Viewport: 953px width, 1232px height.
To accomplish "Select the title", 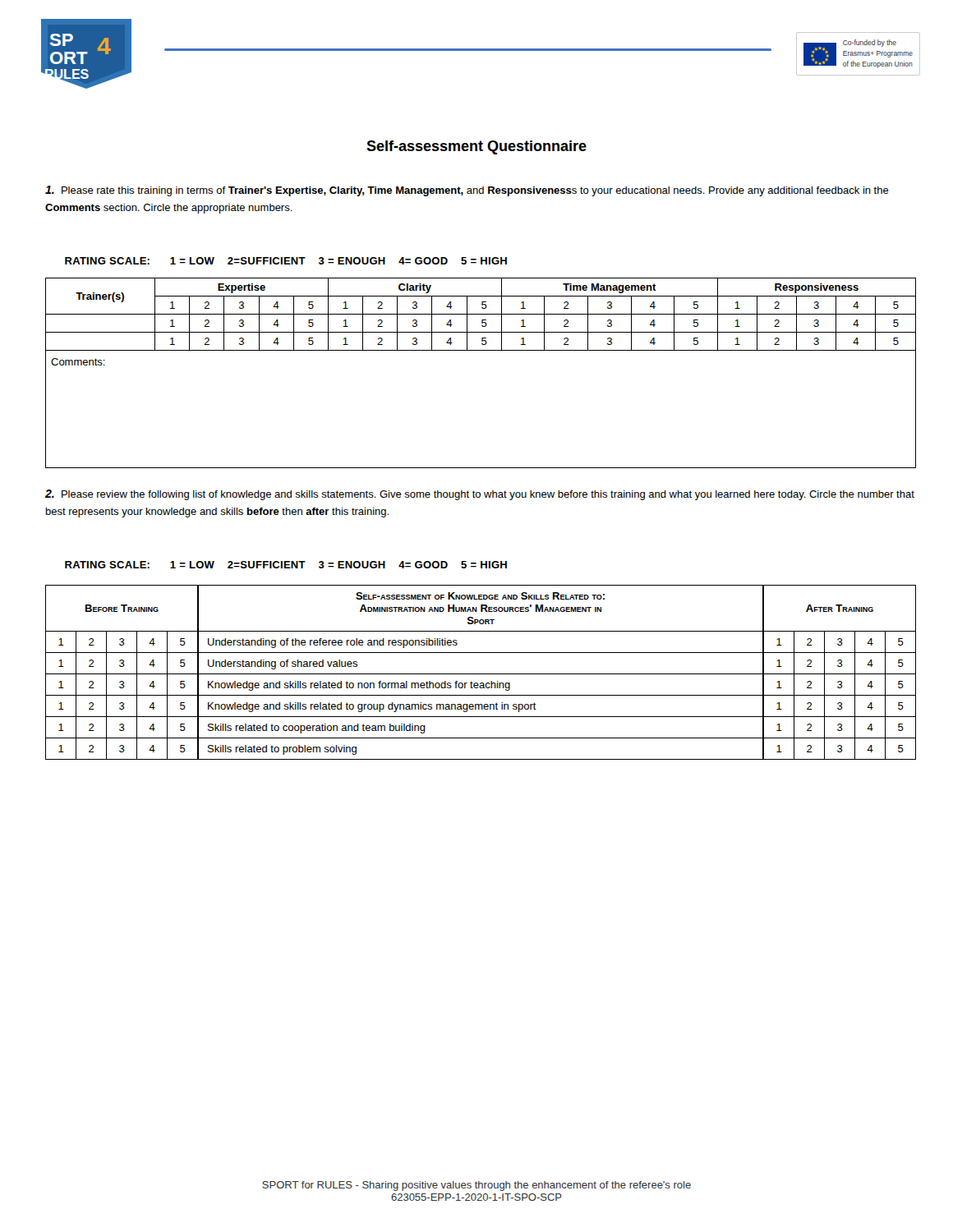I will point(476,147).
